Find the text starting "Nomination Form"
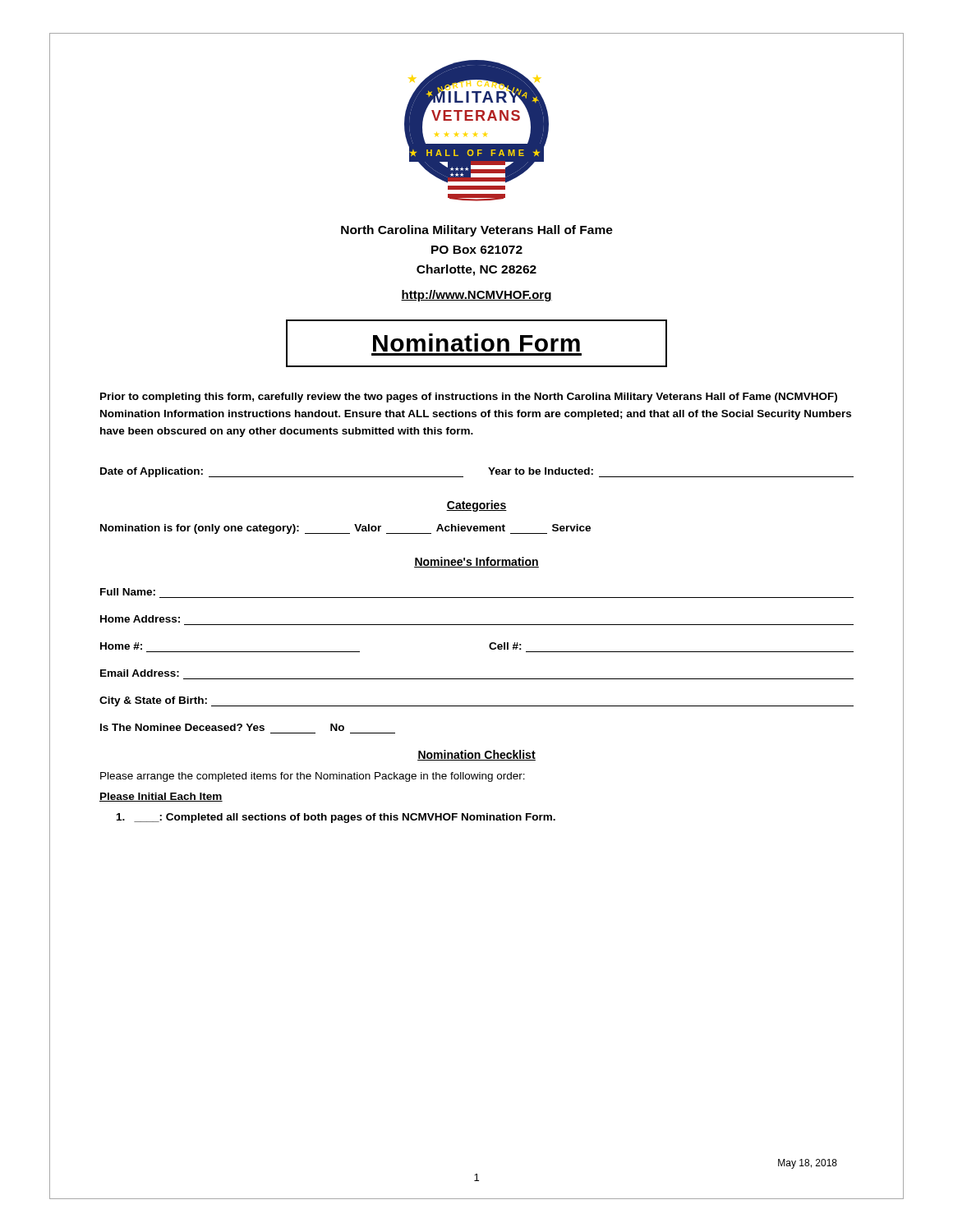This screenshot has width=953, height=1232. [x=476, y=343]
